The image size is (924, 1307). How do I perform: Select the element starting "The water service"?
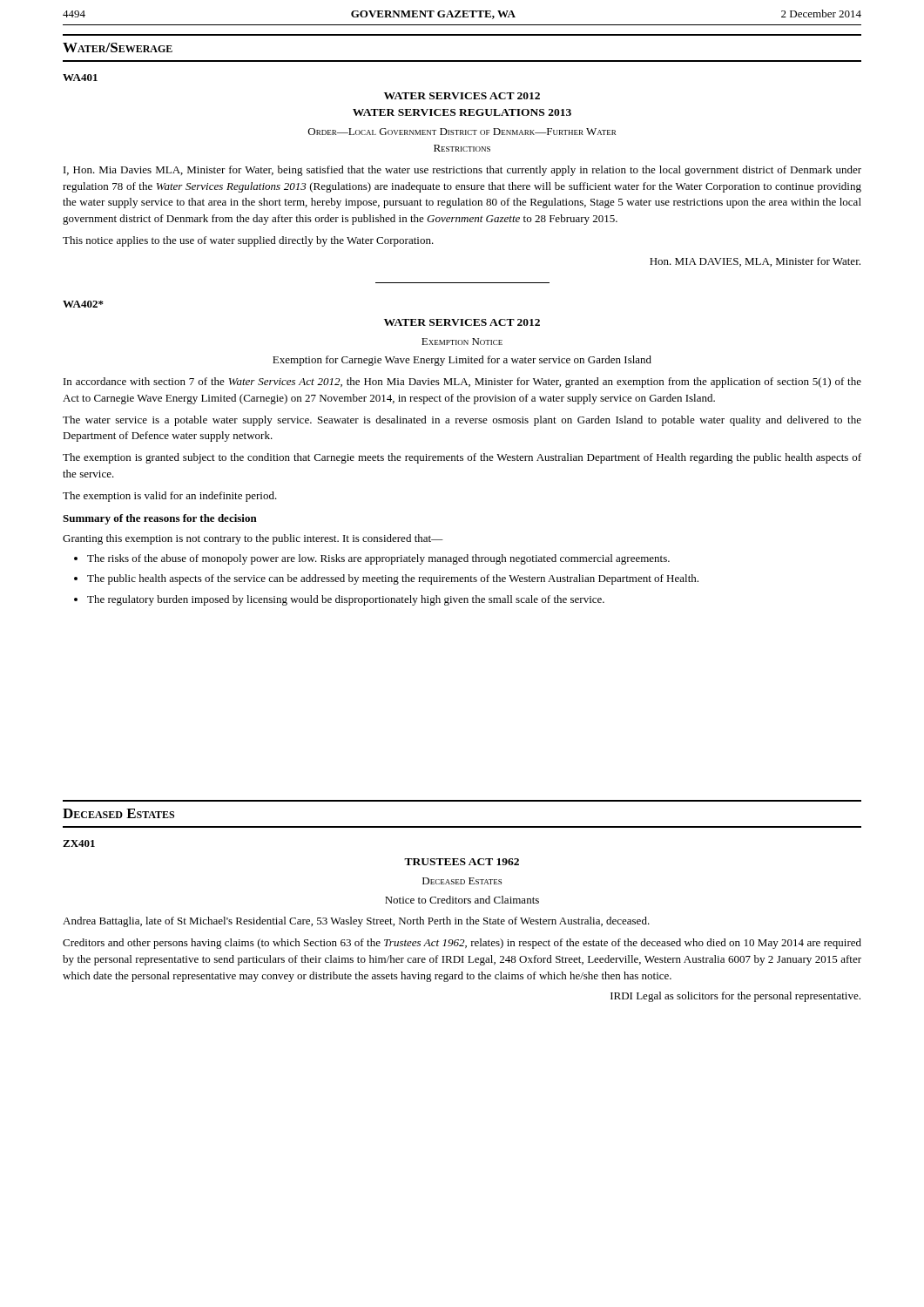click(462, 427)
